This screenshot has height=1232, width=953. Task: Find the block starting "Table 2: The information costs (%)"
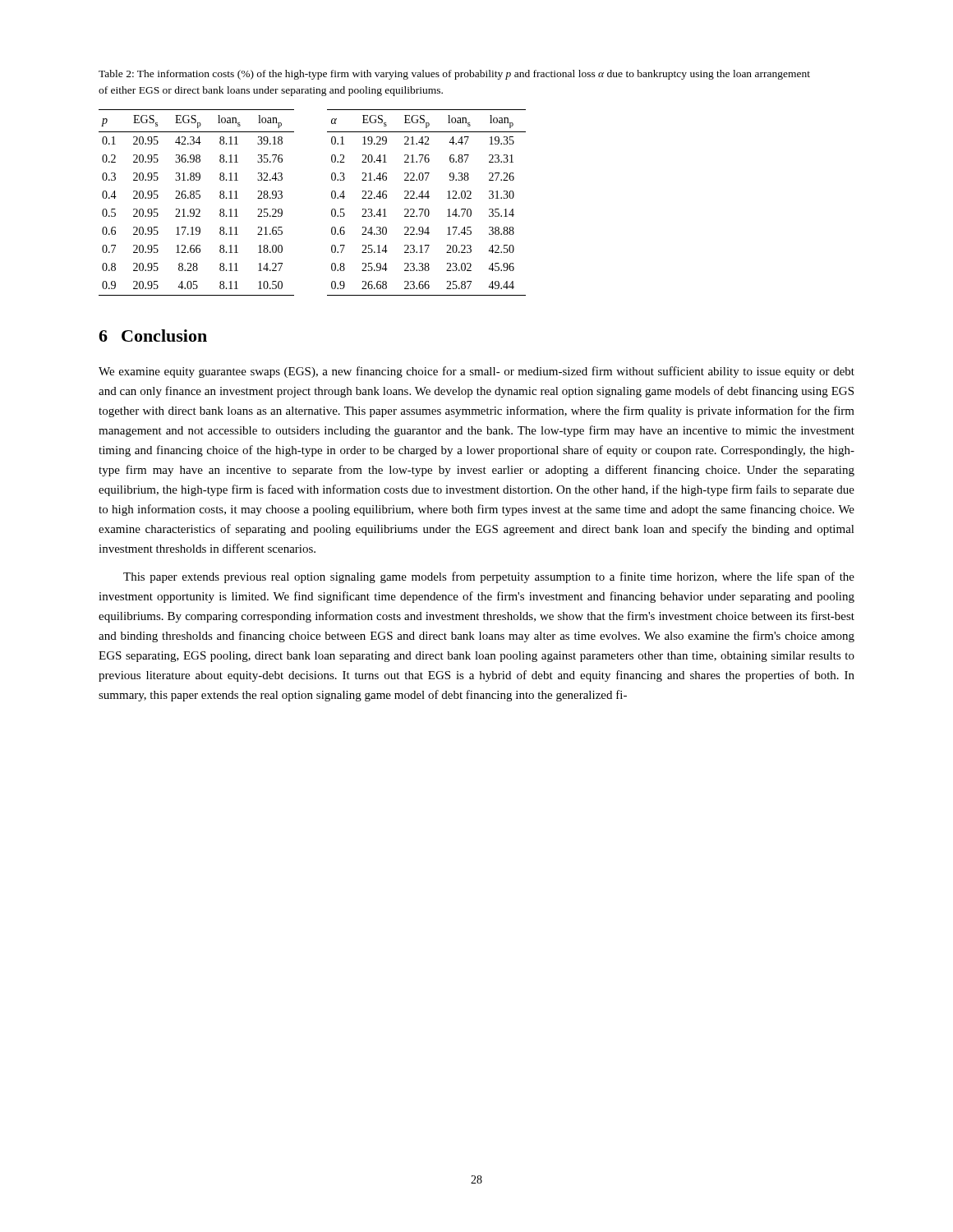(454, 82)
